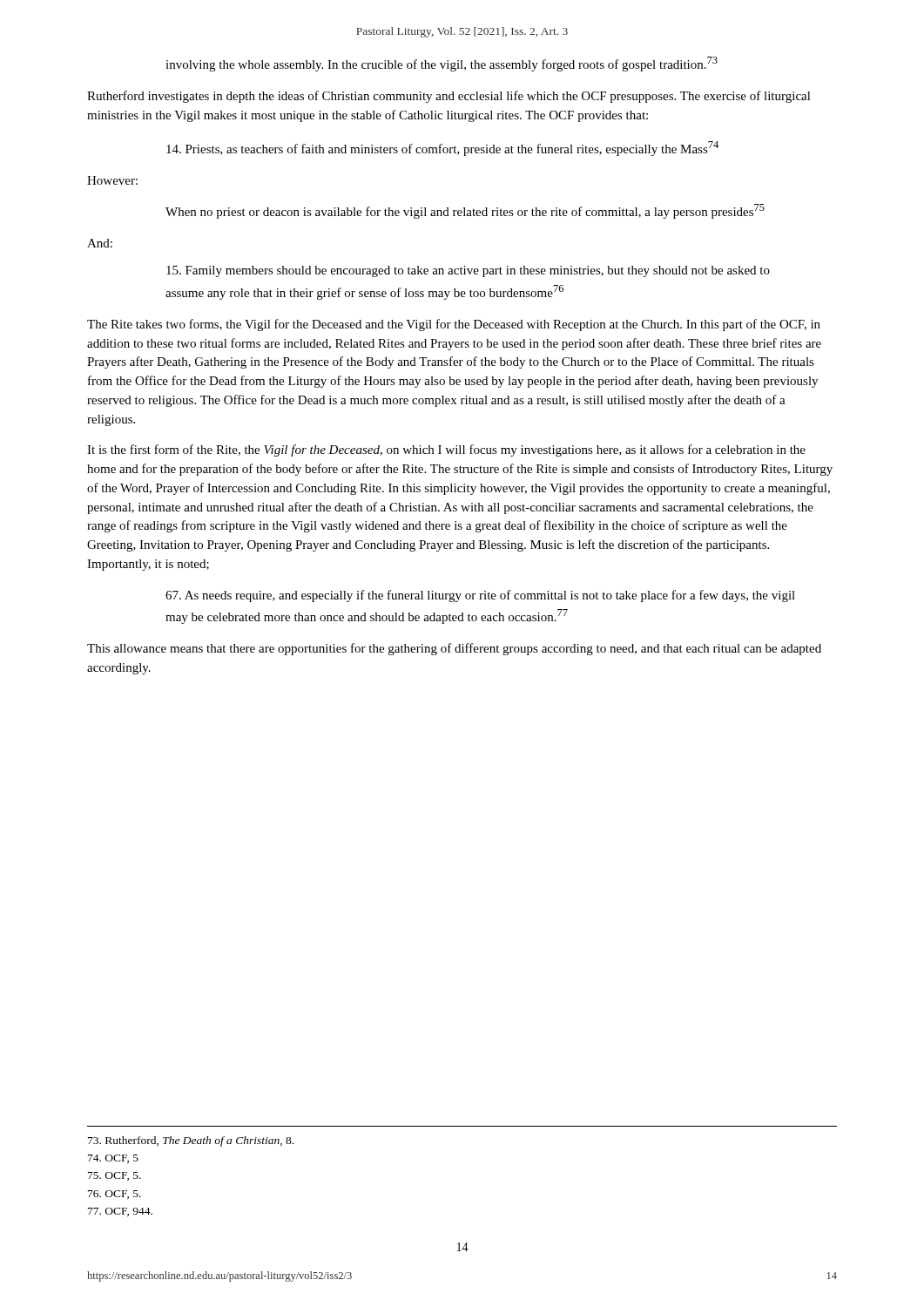Viewport: 924px width, 1307px height.
Task: Locate the text block starting "The Rite takes two forms, the"
Action: (462, 372)
